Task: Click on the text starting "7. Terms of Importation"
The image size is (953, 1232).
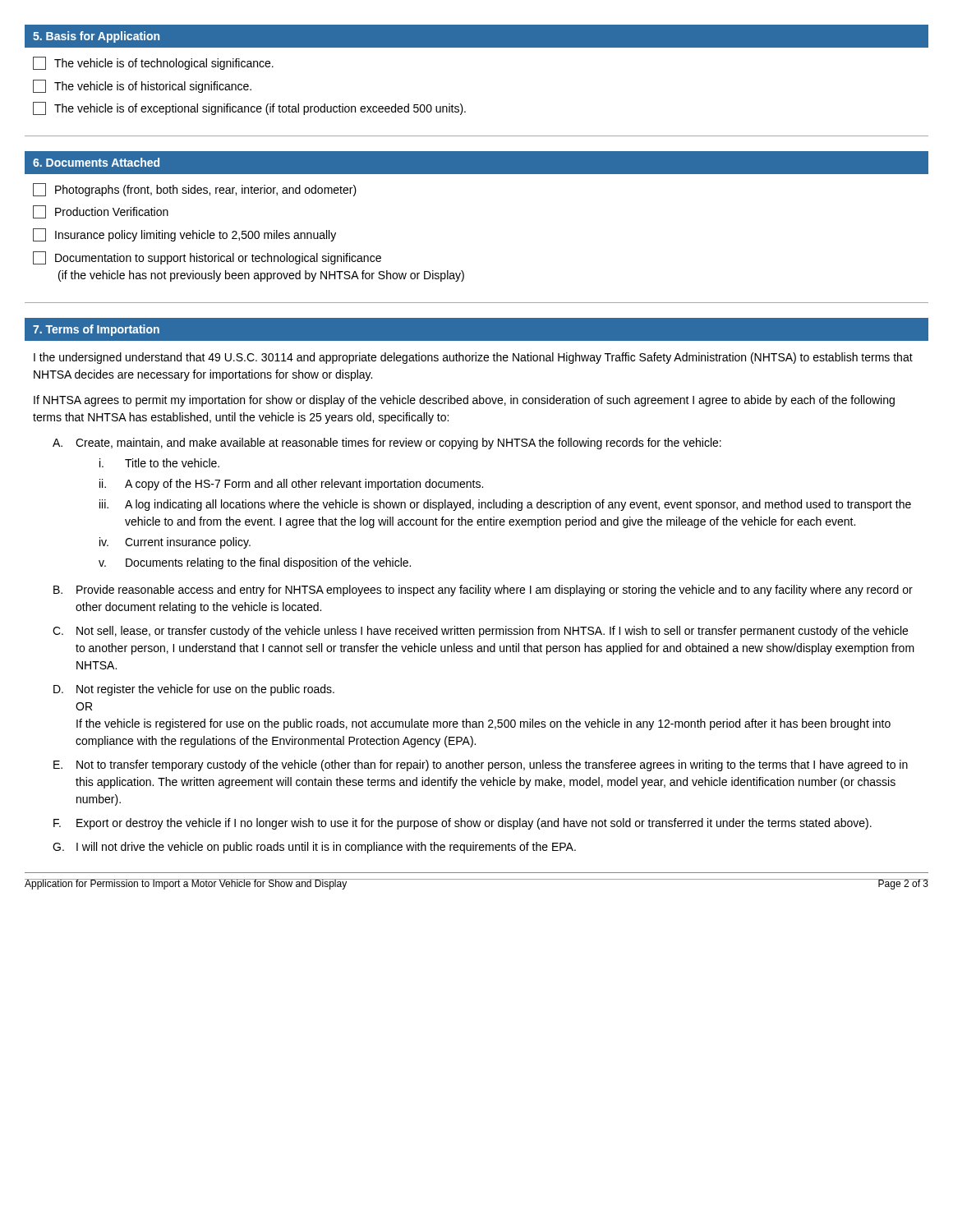Action: (x=476, y=329)
